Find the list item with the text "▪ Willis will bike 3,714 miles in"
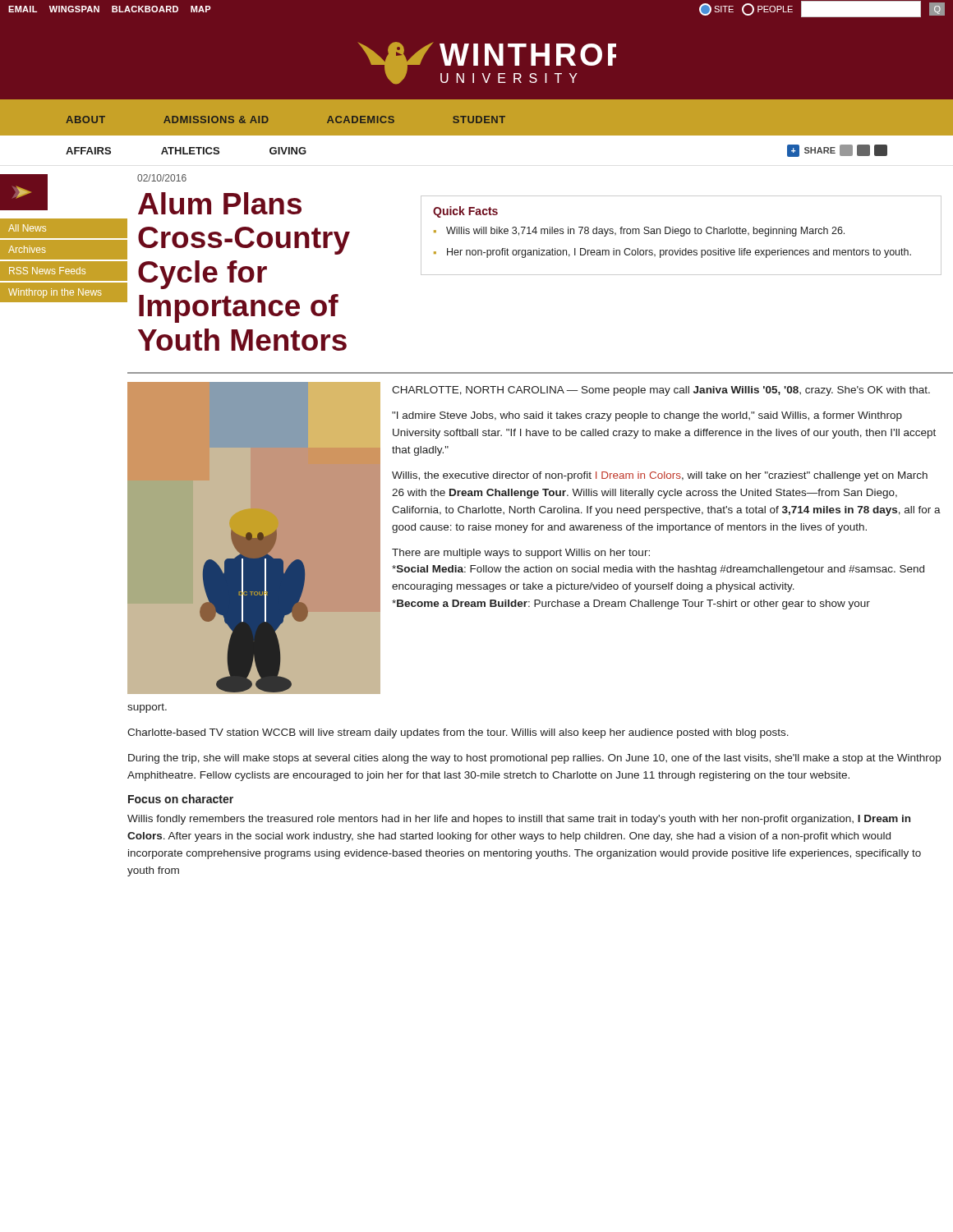953x1232 pixels. pyautogui.click(x=639, y=231)
